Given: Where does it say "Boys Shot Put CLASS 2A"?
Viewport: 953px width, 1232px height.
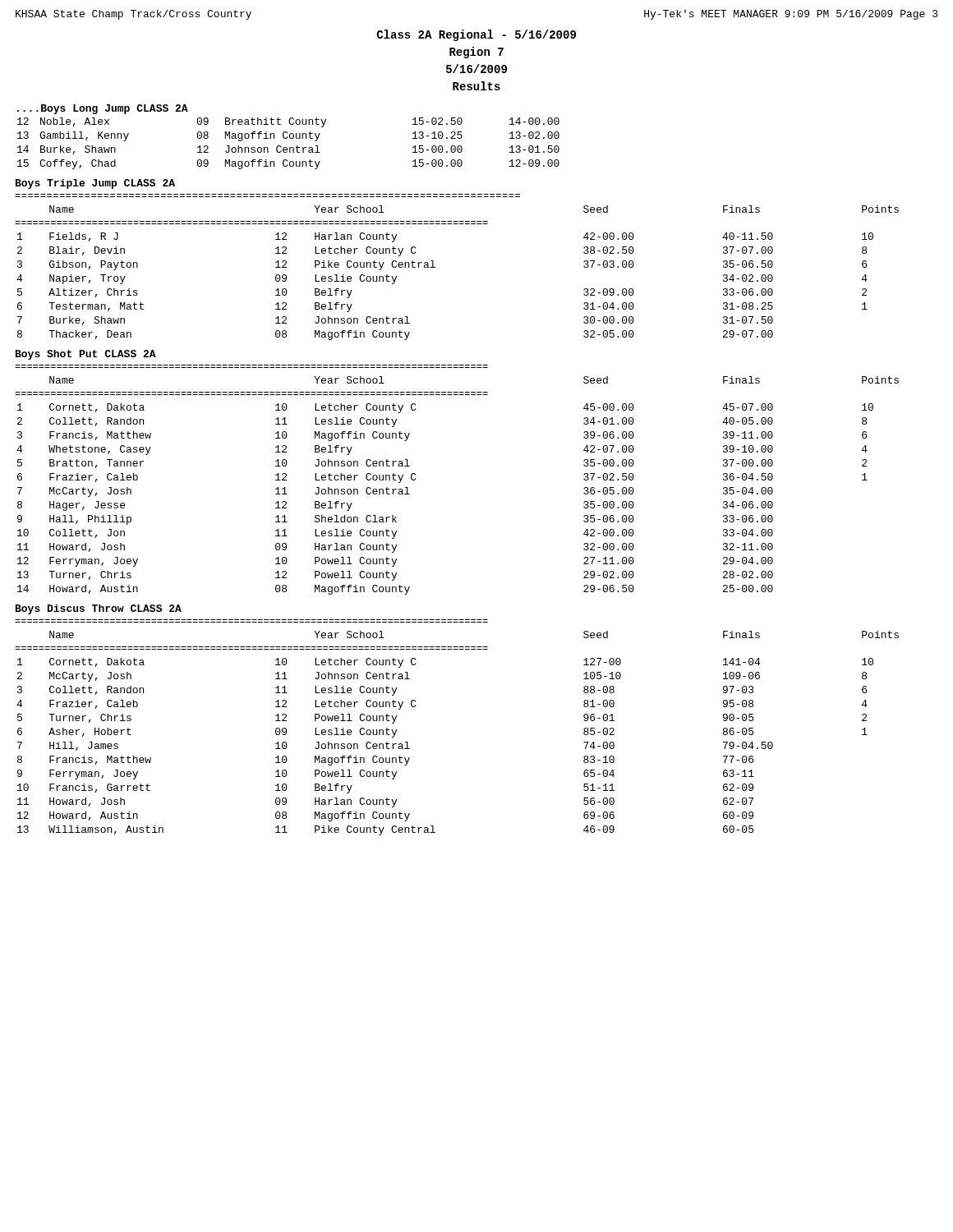Looking at the screenshot, I should [x=85, y=354].
